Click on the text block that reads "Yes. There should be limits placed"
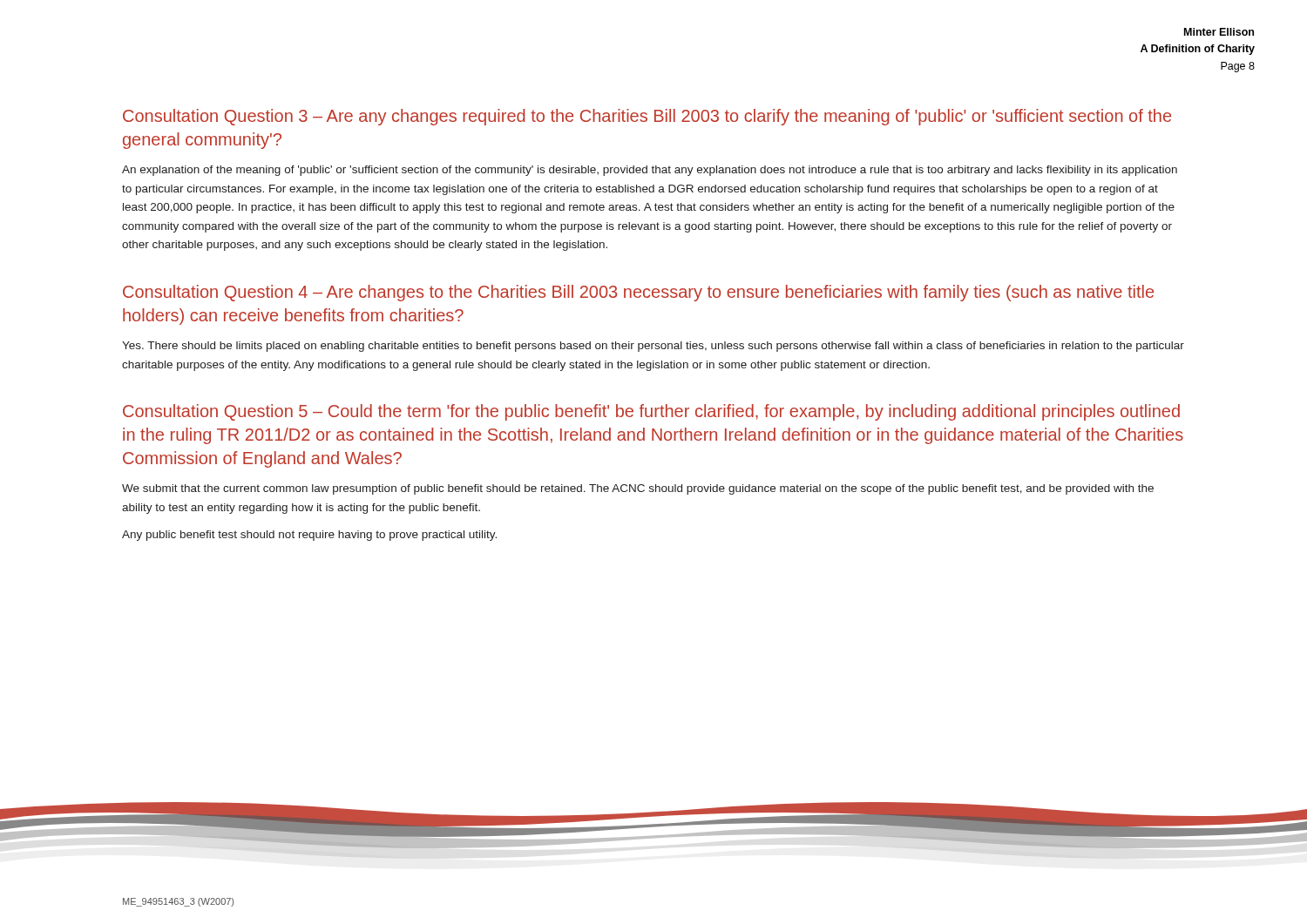Image resolution: width=1307 pixels, height=924 pixels. [x=653, y=355]
